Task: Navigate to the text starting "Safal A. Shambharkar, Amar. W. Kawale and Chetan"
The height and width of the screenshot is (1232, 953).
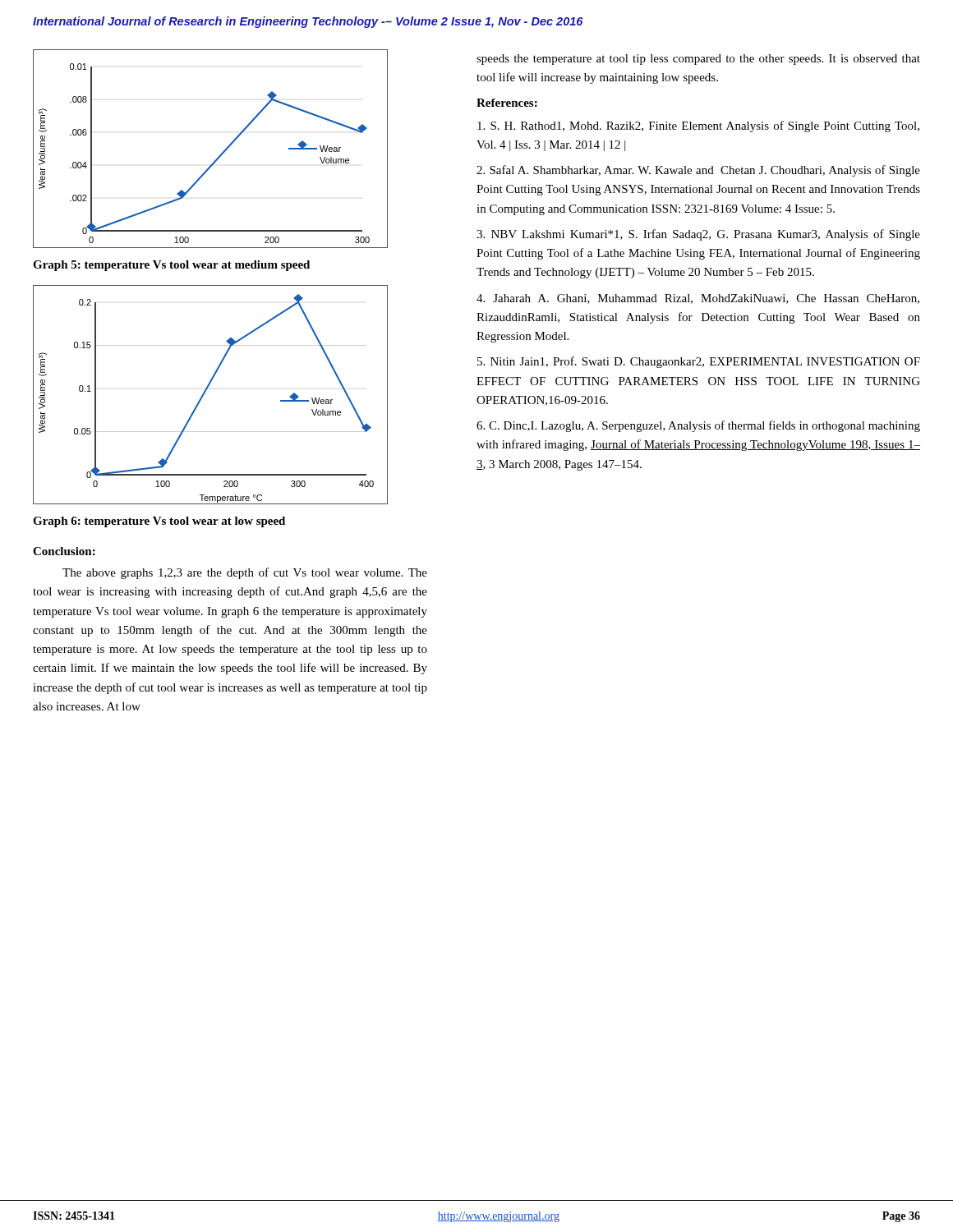Action: point(698,189)
